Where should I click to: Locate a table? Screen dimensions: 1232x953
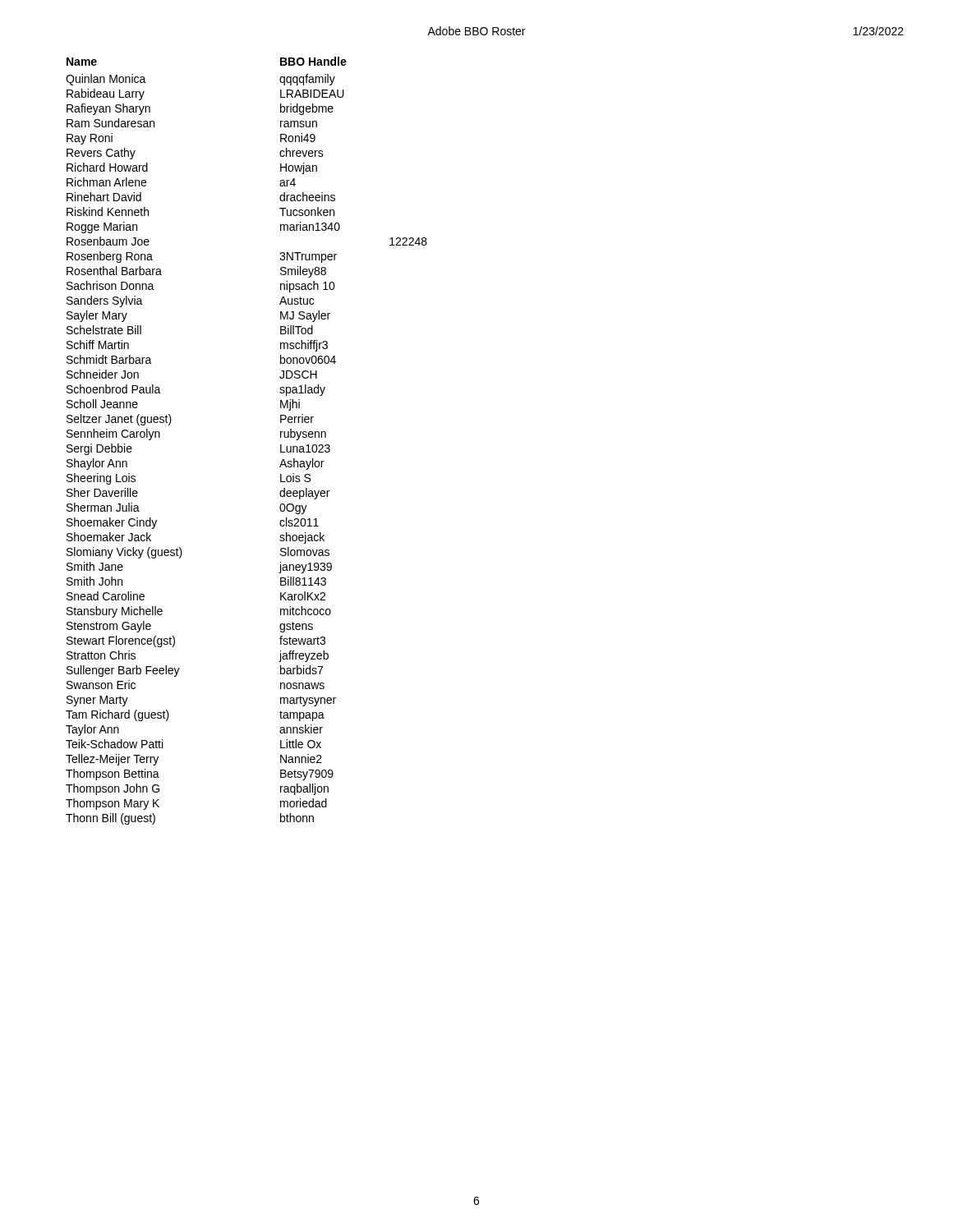[x=263, y=439]
